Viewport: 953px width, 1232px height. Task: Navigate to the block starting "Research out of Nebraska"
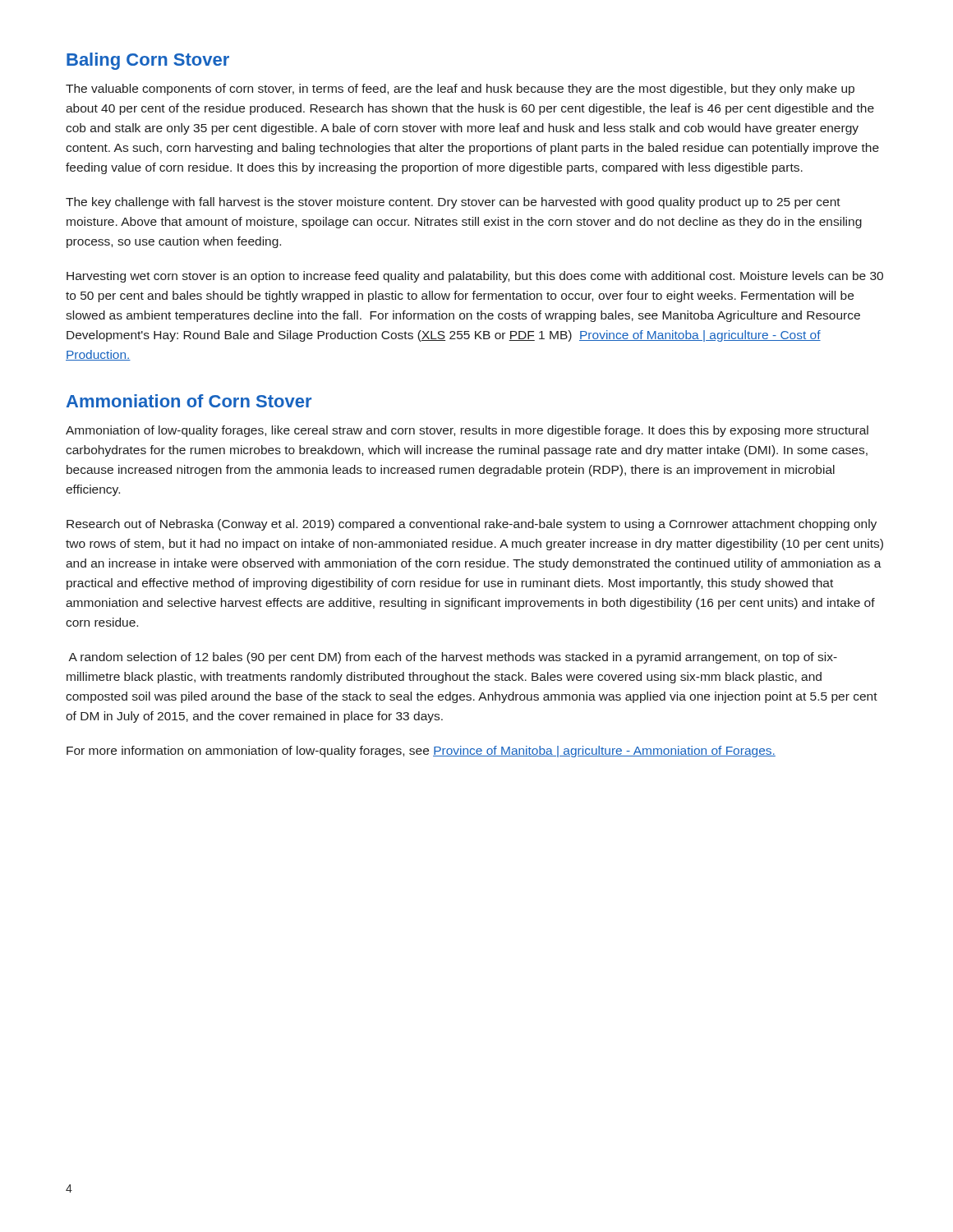point(475,573)
